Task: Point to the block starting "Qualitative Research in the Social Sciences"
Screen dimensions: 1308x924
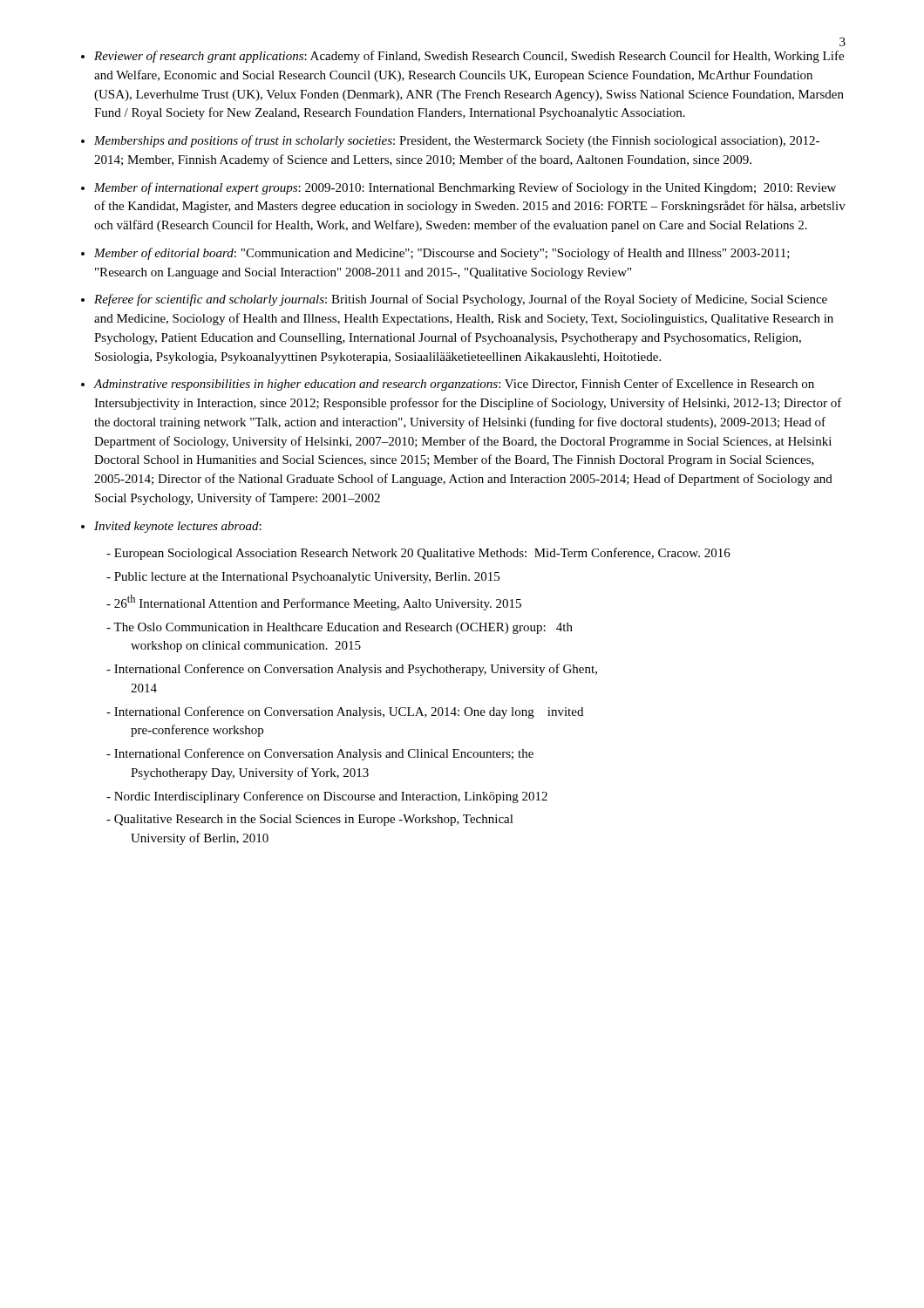Action: pyautogui.click(x=310, y=828)
